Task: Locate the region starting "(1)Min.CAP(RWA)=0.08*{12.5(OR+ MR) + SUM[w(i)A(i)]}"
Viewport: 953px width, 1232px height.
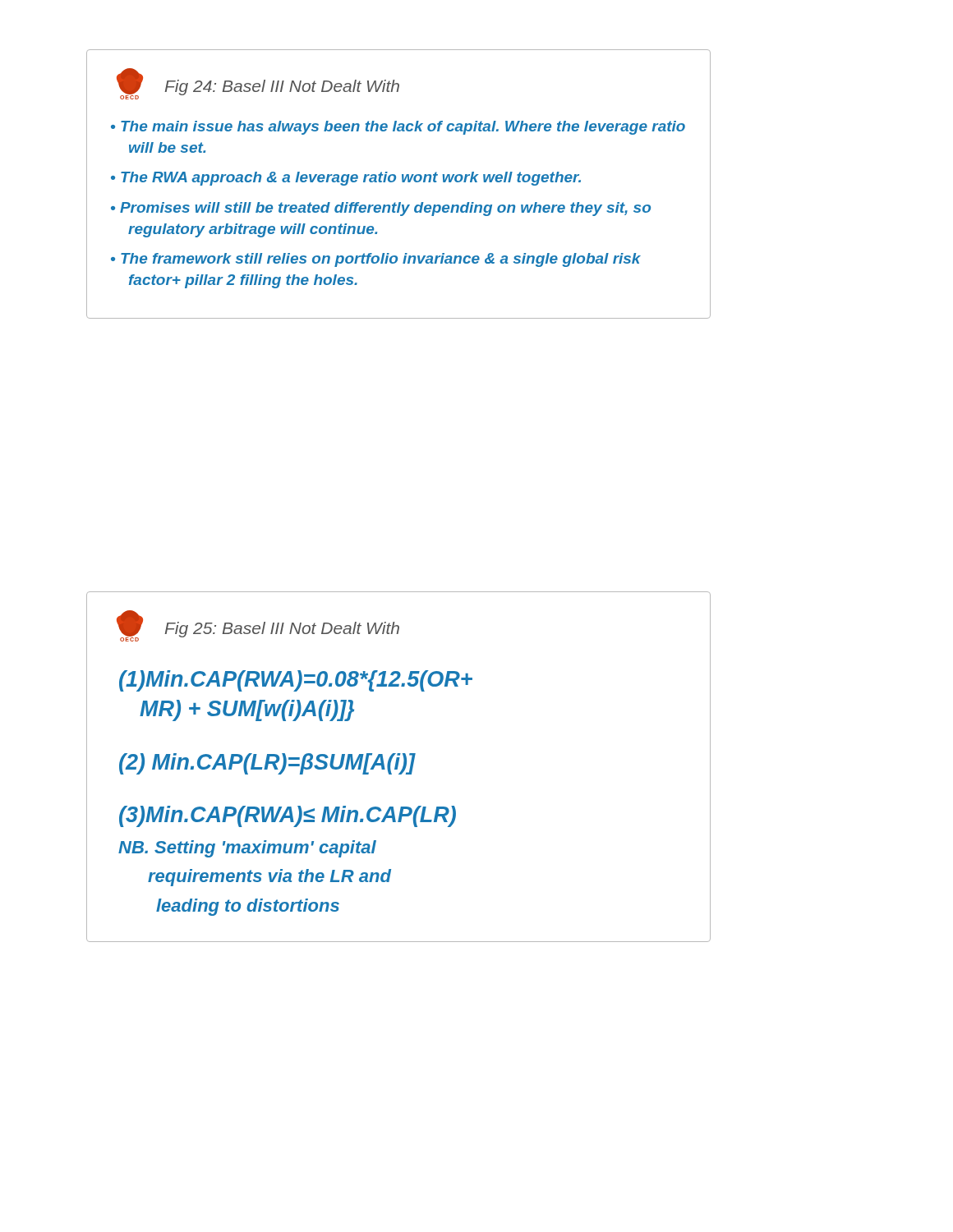Action: point(403,694)
